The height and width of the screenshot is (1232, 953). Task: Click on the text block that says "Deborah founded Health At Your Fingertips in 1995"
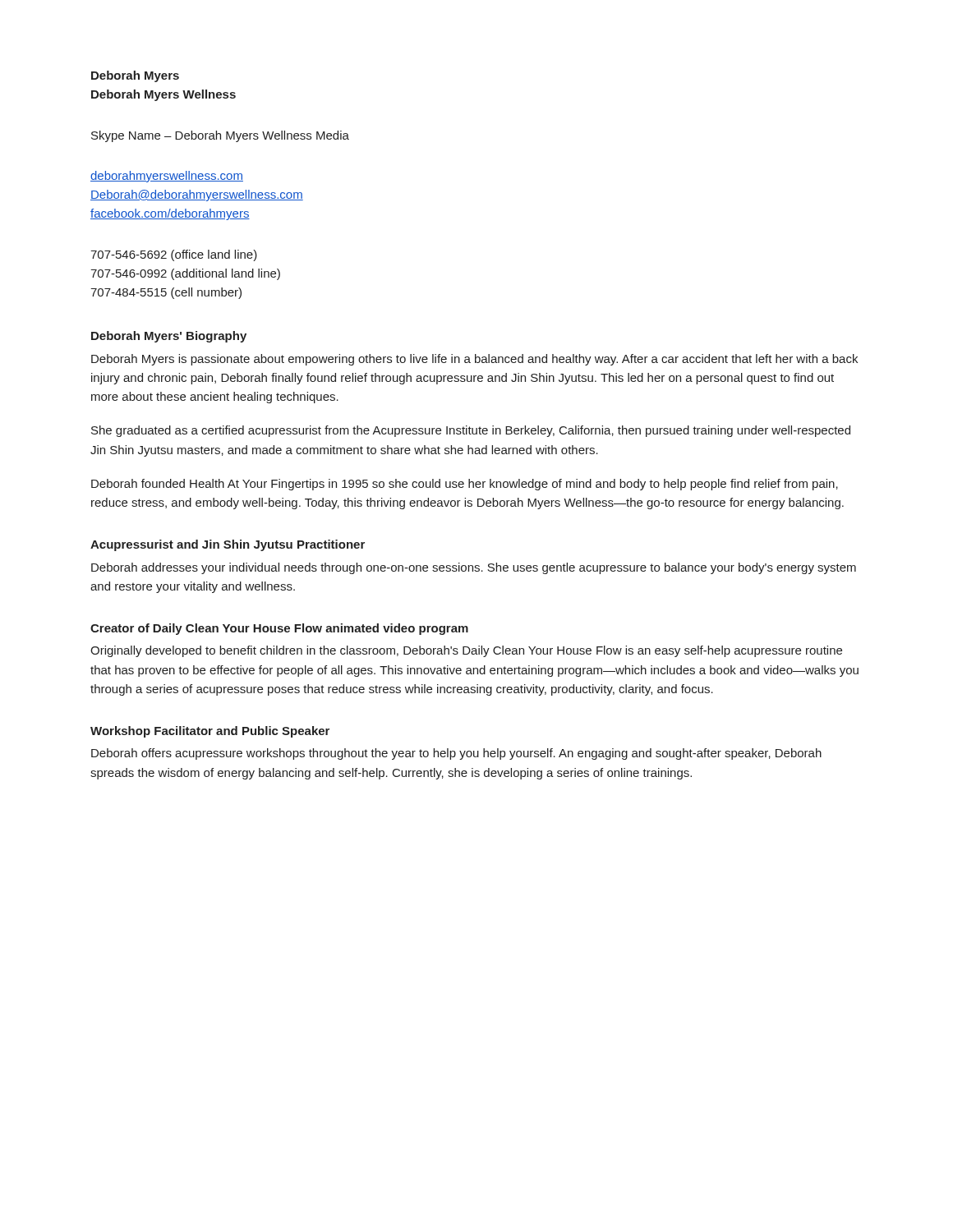(x=476, y=493)
